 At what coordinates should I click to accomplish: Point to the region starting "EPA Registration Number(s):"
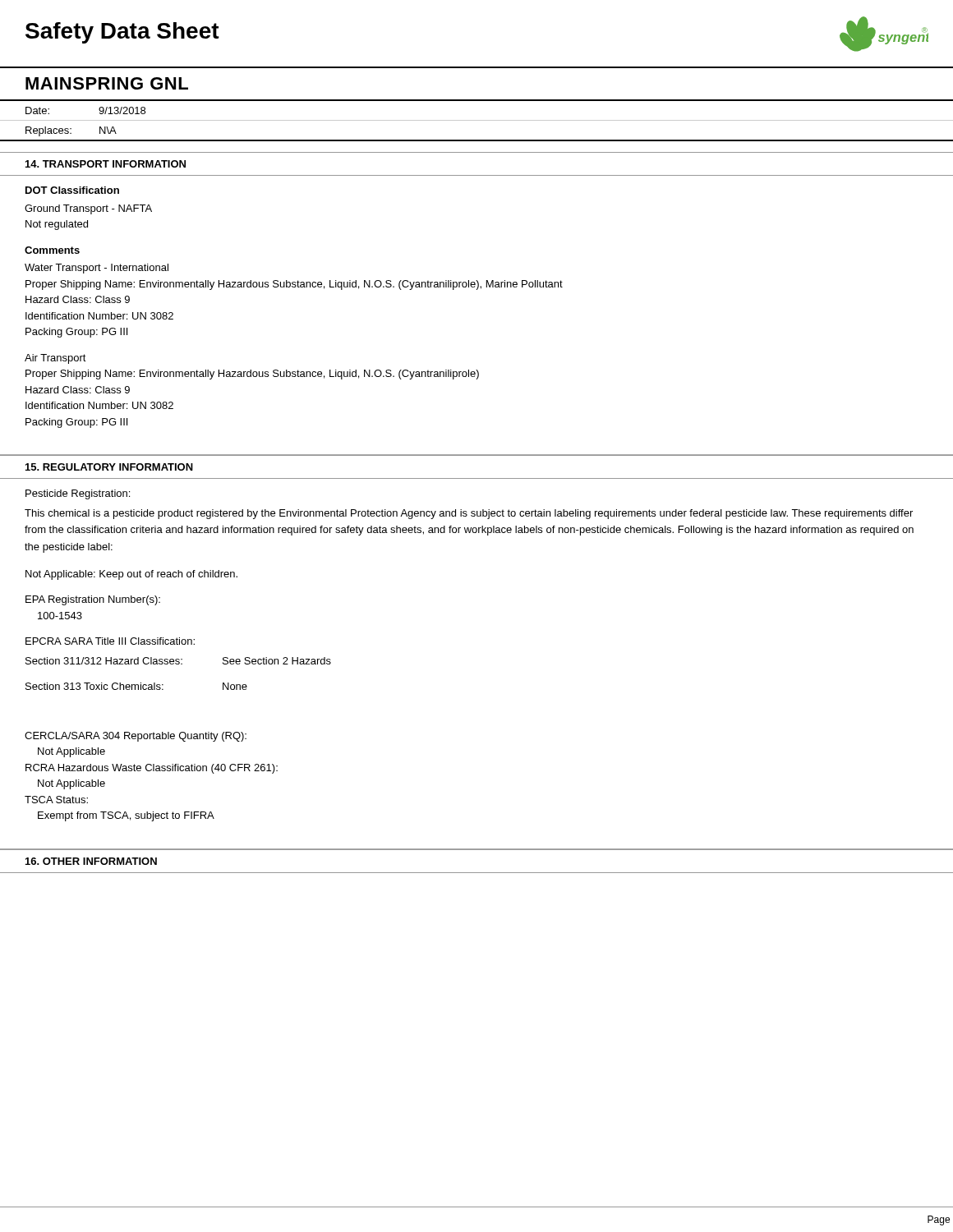click(x=93, y=607)
